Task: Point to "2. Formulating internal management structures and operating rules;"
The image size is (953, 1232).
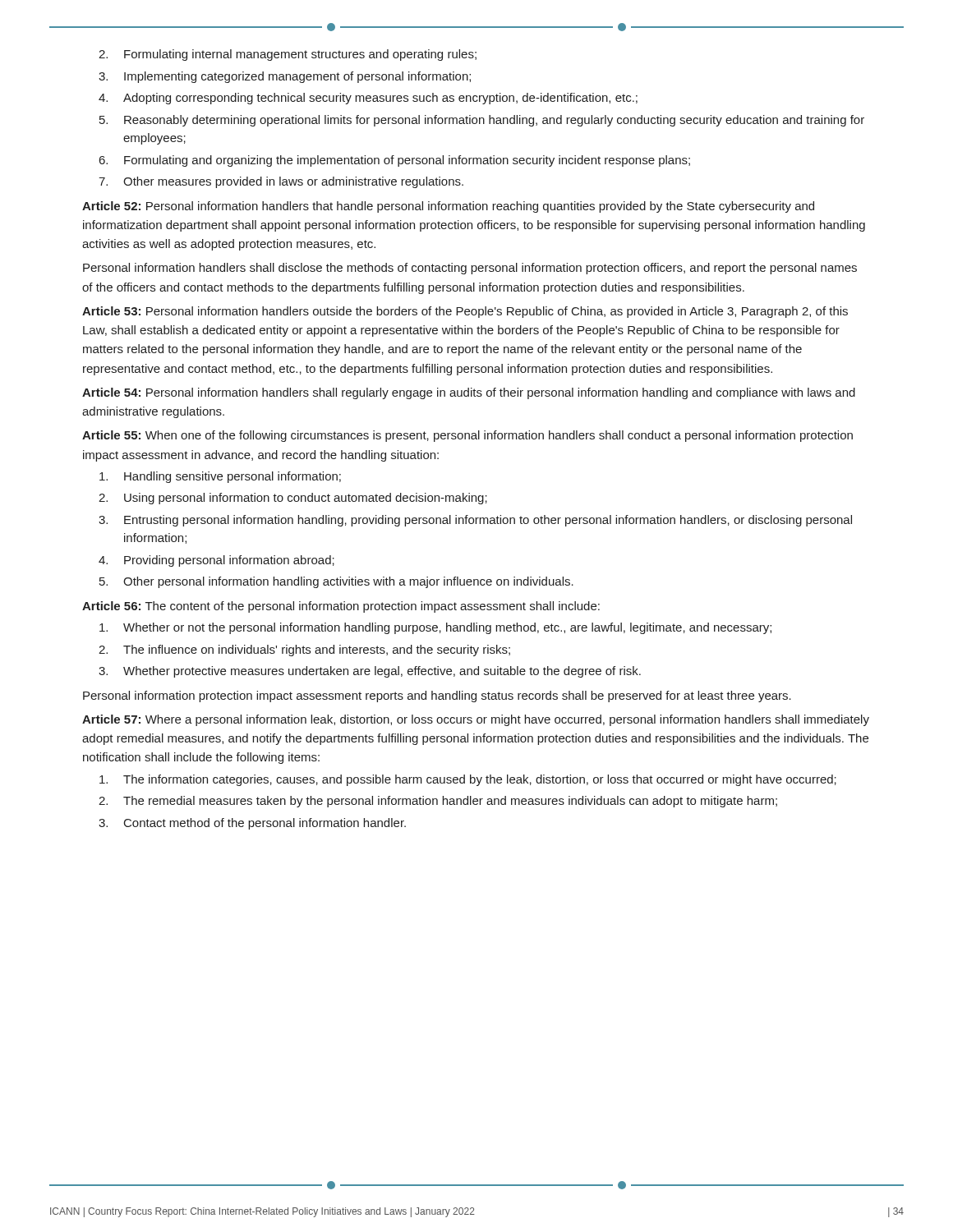Action: 288,54
